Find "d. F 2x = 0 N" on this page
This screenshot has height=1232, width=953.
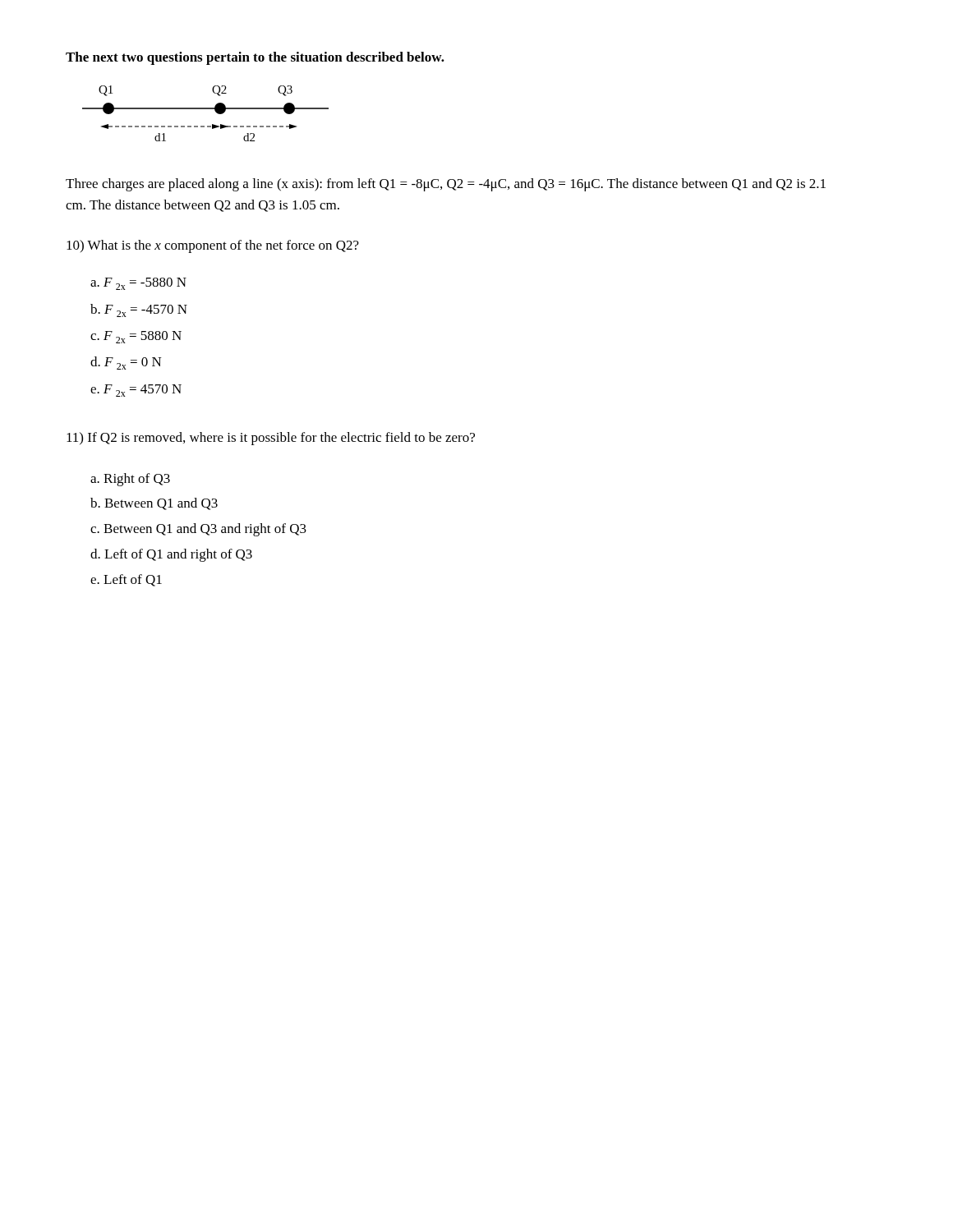click(x=126, y=364)
